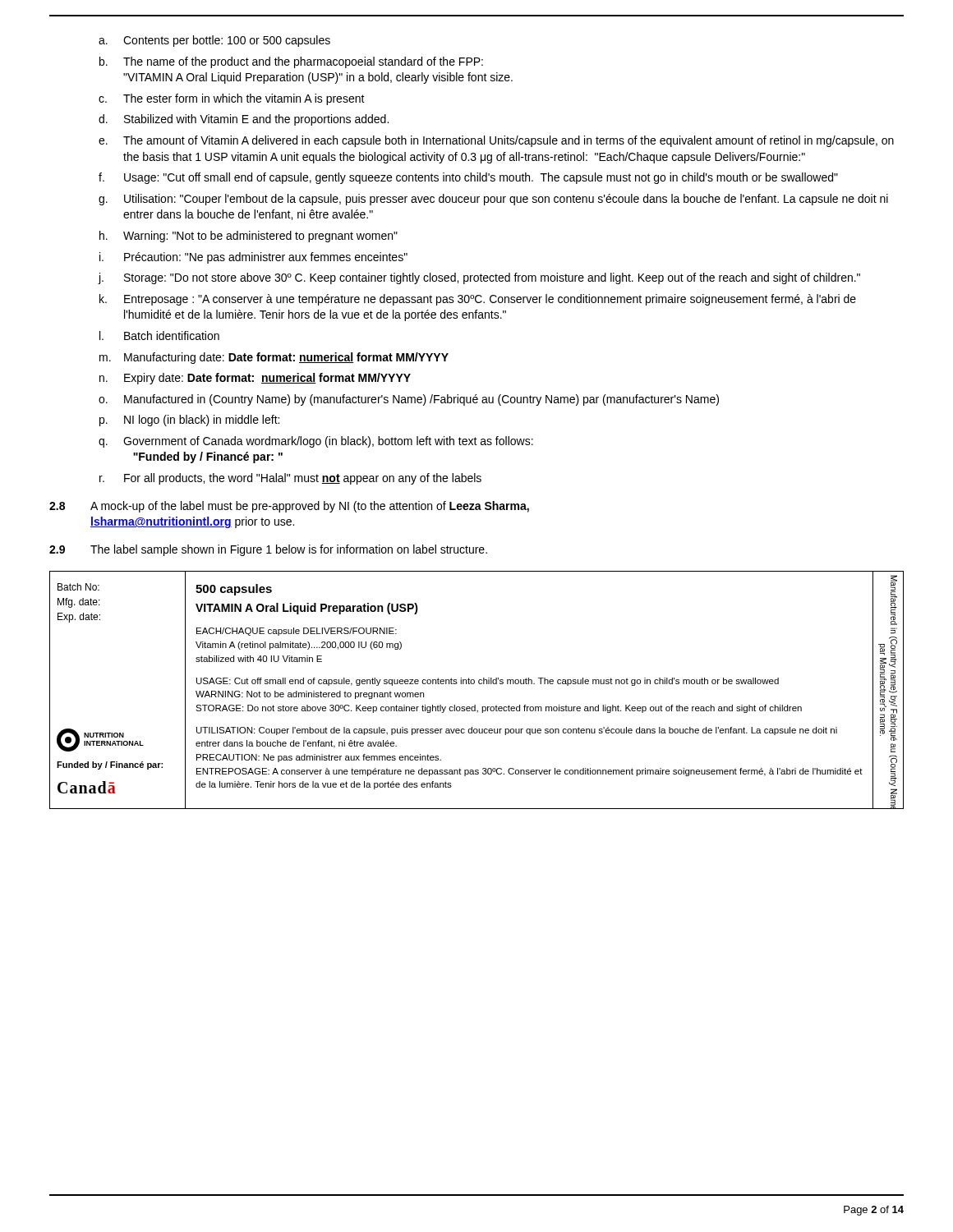Select the block starting "a. Contents per bottle:"

(x=214, y=41)
